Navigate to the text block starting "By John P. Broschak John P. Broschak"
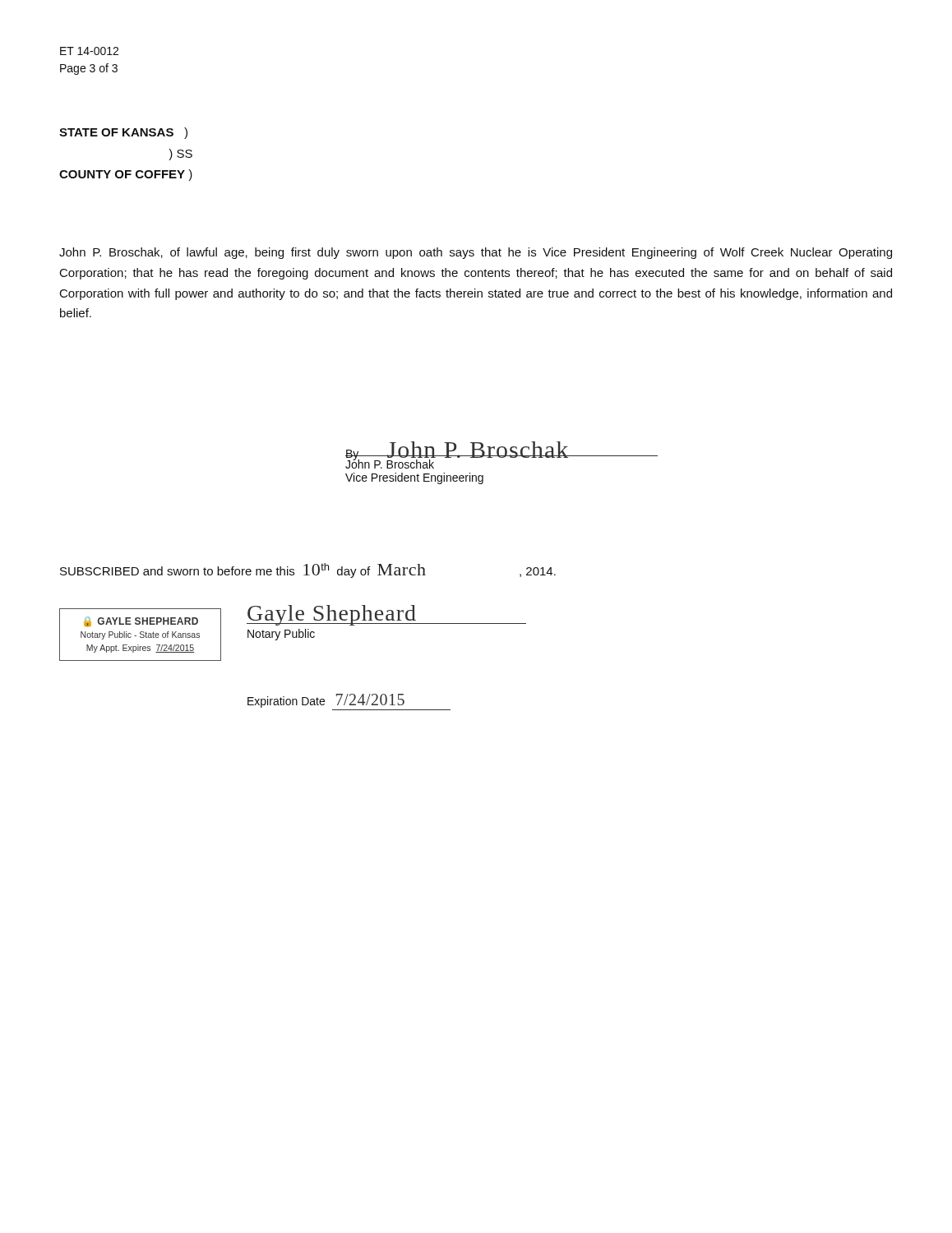The width and height of the screenshot is (952, 1233). (x=506, y=460)
